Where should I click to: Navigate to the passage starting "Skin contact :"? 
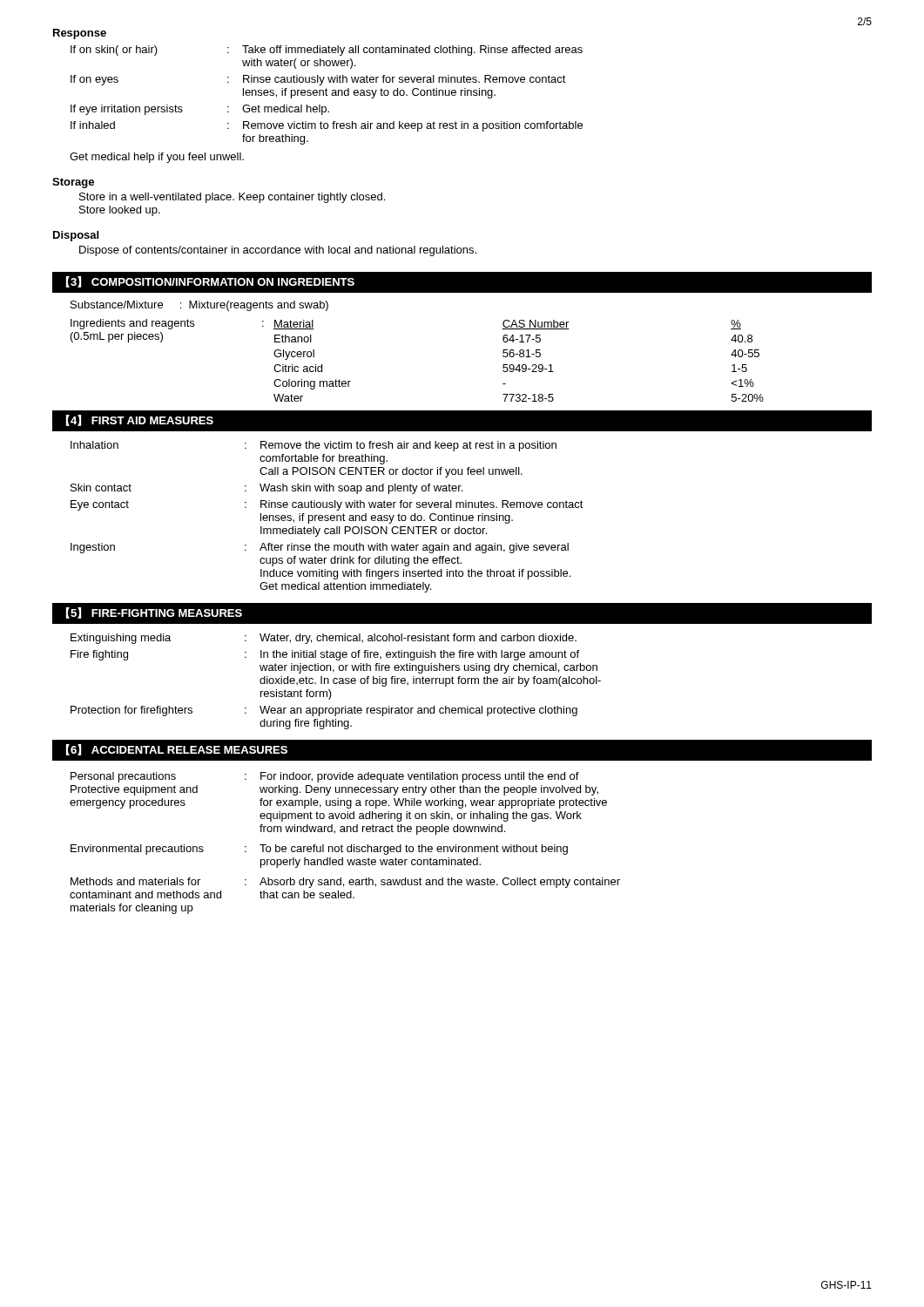pos(266,489)
